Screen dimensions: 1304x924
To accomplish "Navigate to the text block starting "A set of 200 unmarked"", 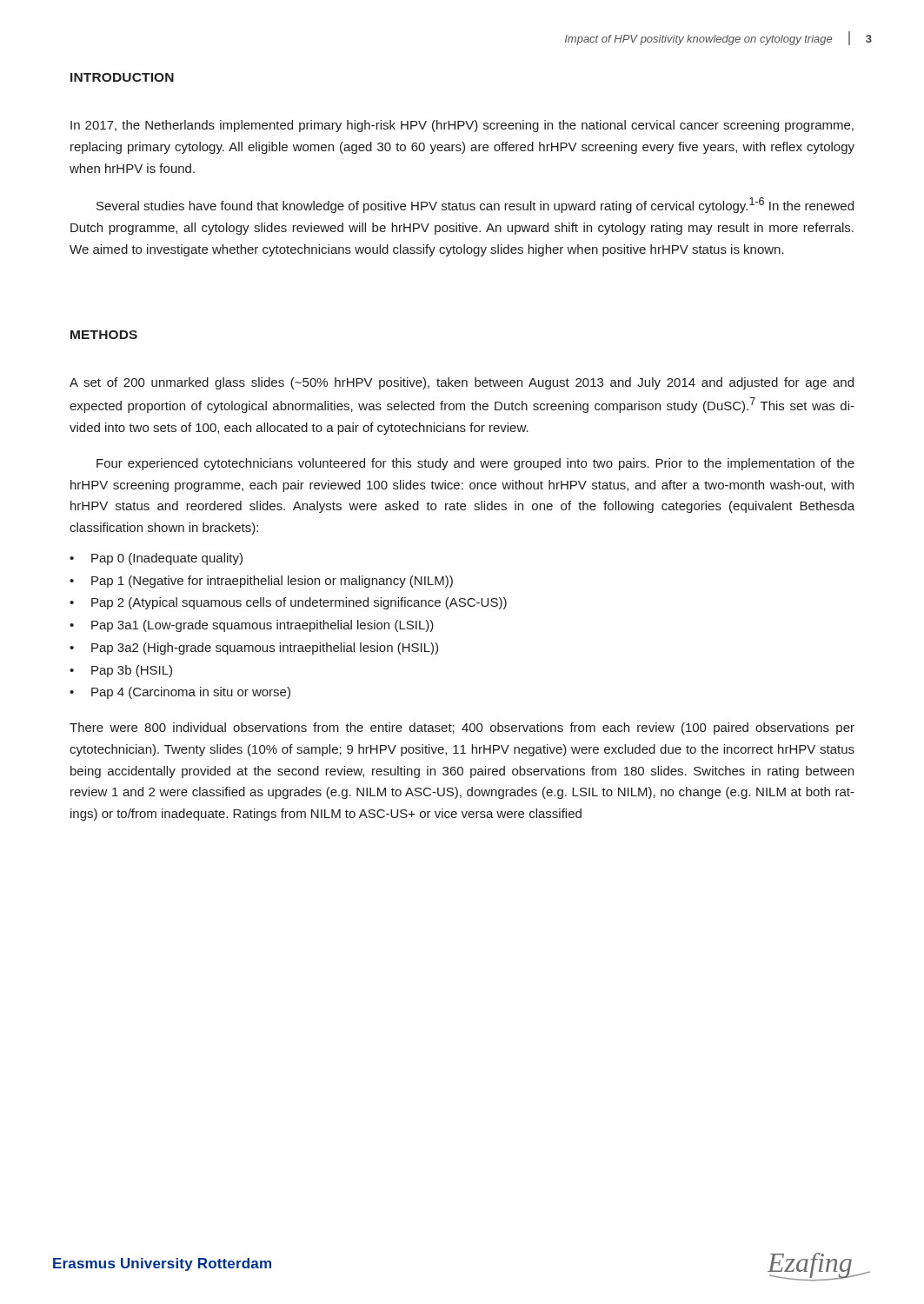I will tap(462, 404).
